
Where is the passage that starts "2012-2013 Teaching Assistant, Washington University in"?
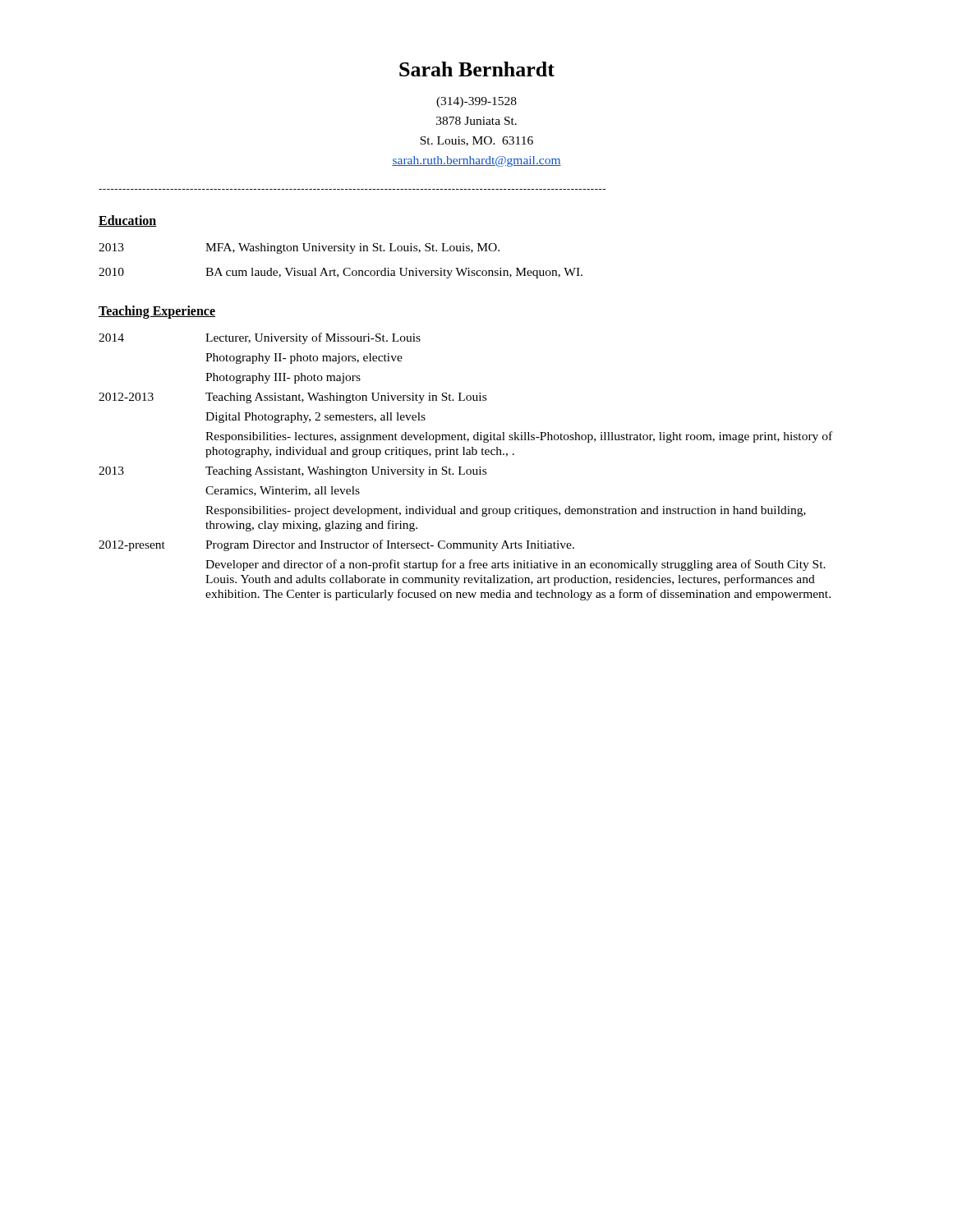point(476,399)
